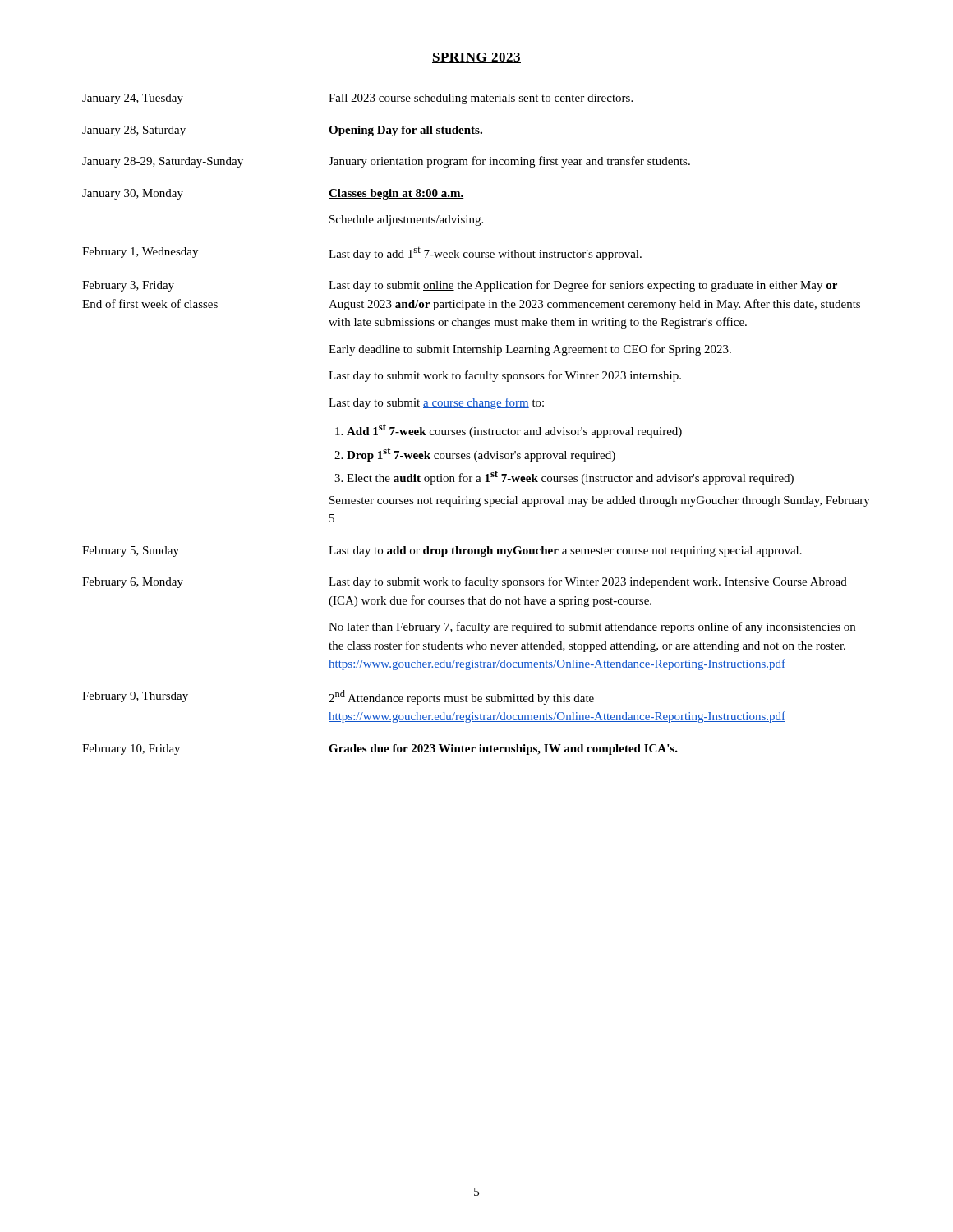Screen dimensions: 1232x953
Task: Locate the list item containing "February 9, Thursday 2nd Attendance reports must be"
Action: click(x=476, y=706)
